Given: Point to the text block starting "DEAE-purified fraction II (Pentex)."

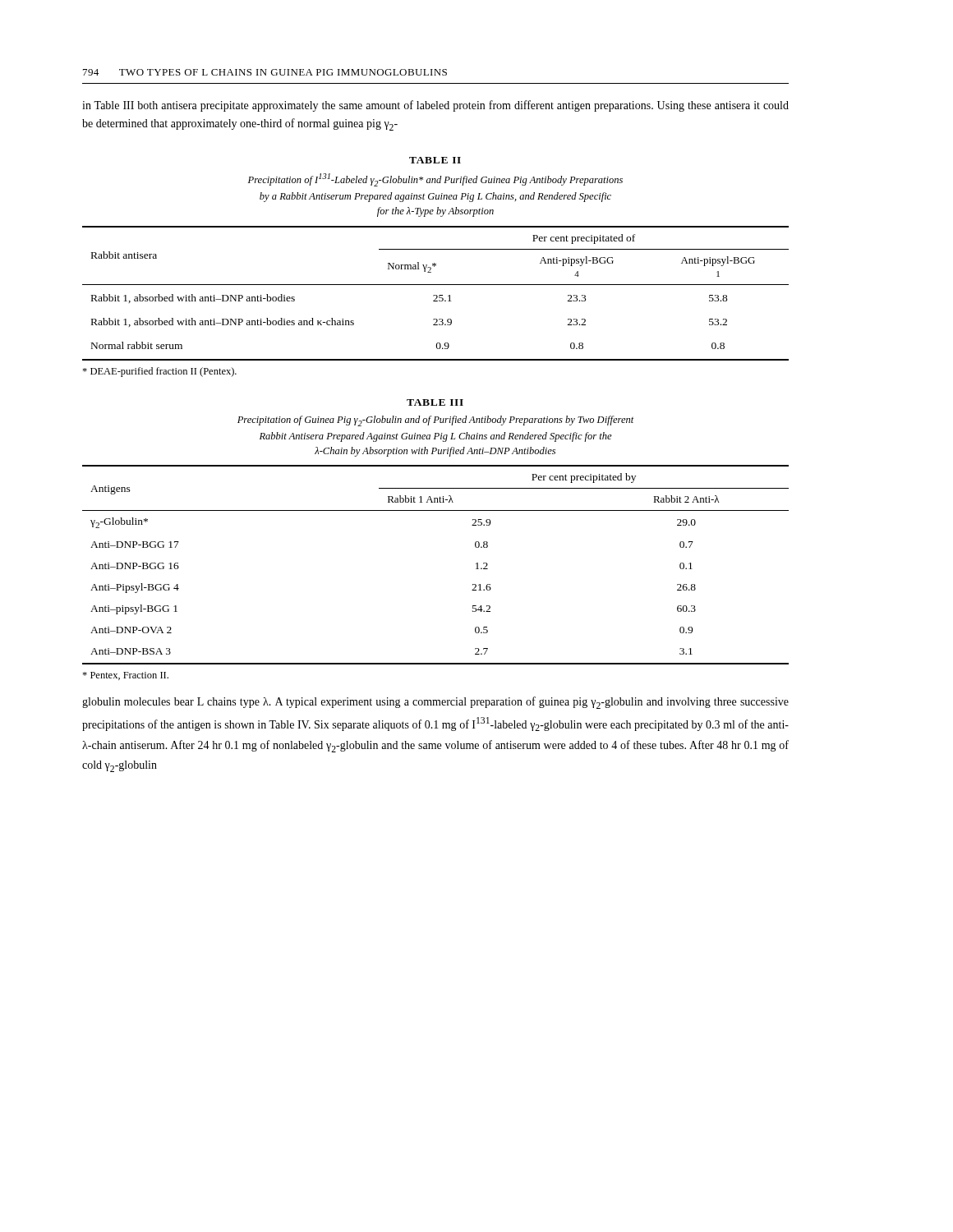Looking at the screenshot, I should (x=160, y=371).
